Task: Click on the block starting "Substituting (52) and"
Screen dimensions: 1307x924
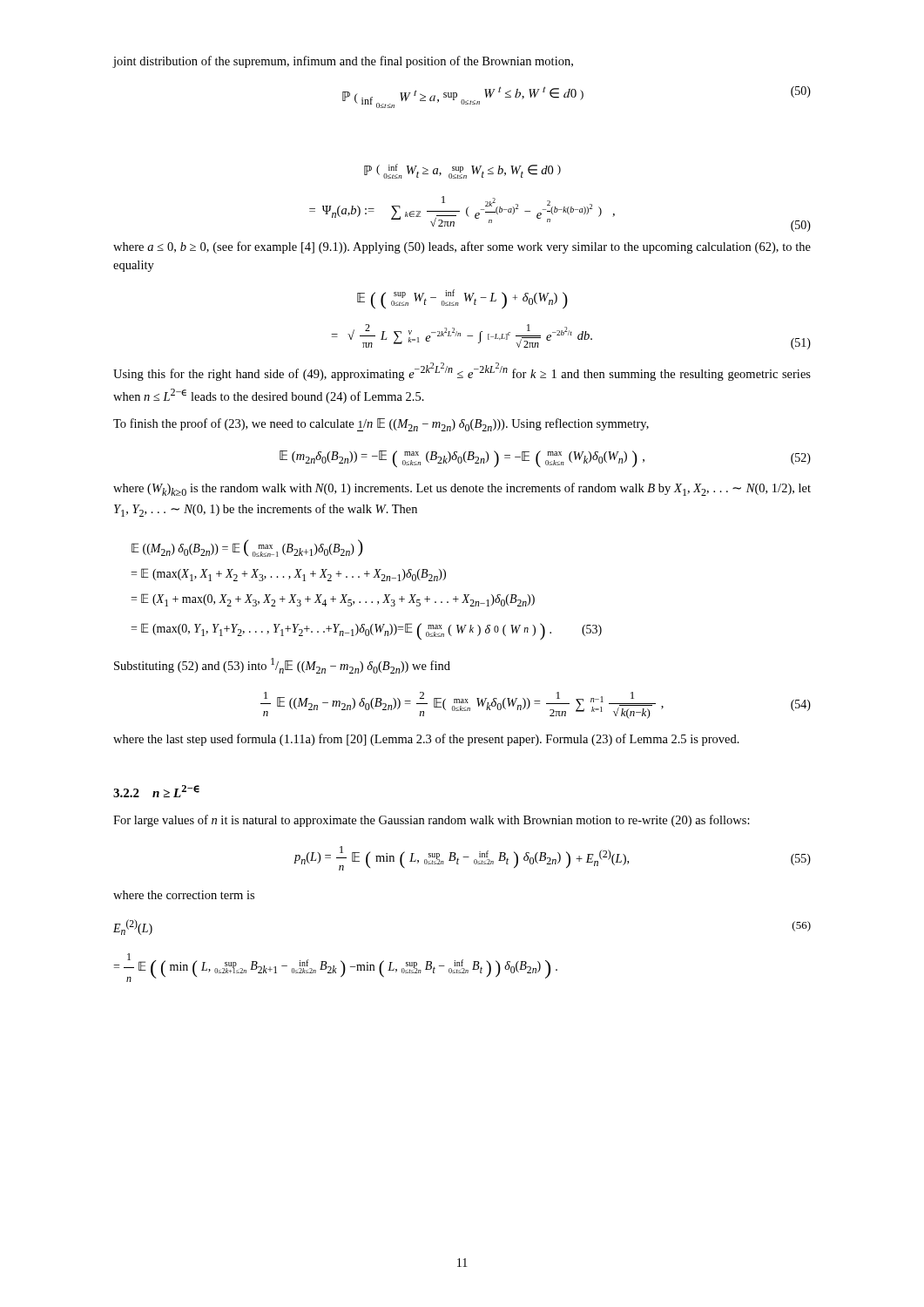Action: tap(282, 666)
